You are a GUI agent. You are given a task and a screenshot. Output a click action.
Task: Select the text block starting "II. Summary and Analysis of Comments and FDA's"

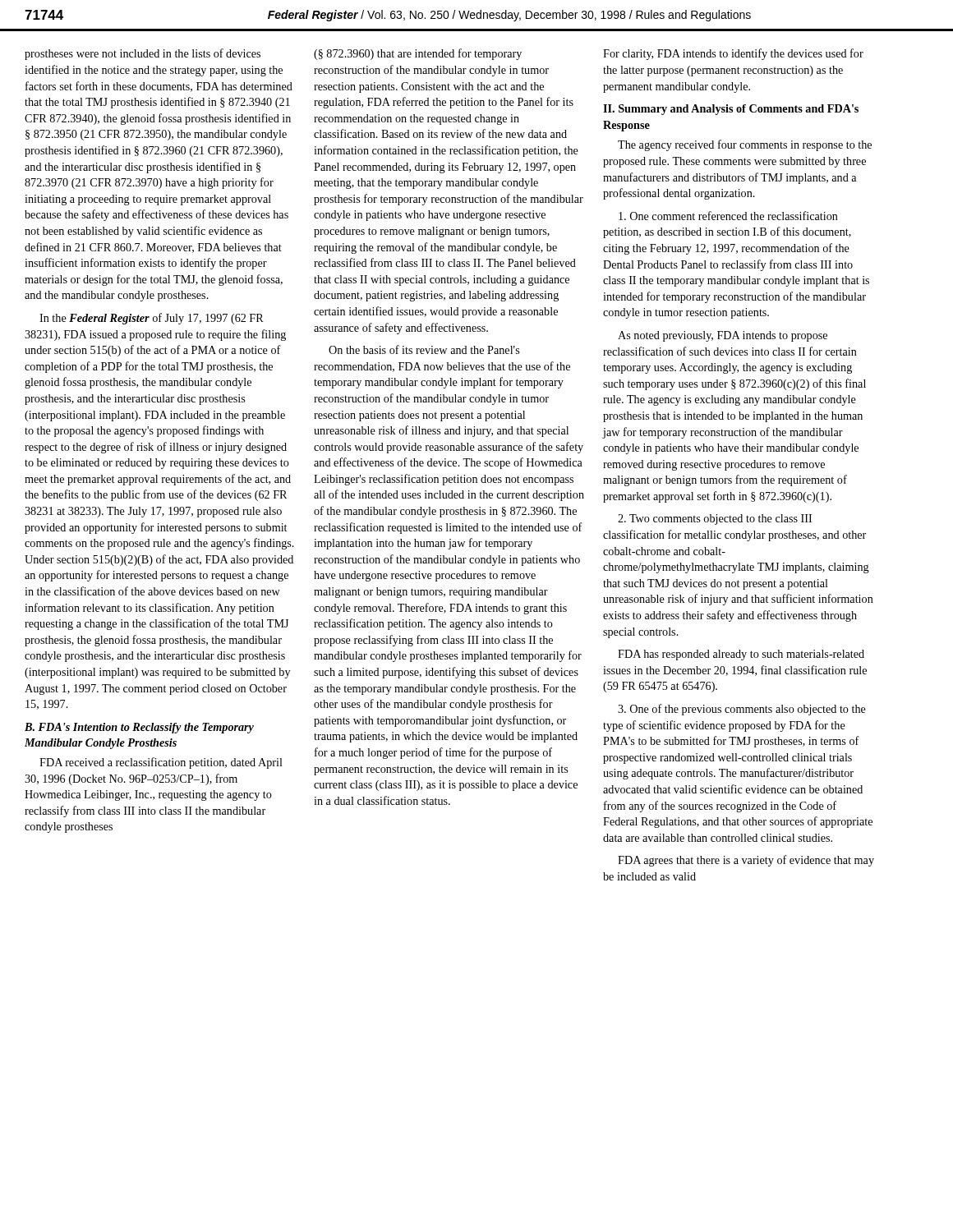click(x=731, y=117)
